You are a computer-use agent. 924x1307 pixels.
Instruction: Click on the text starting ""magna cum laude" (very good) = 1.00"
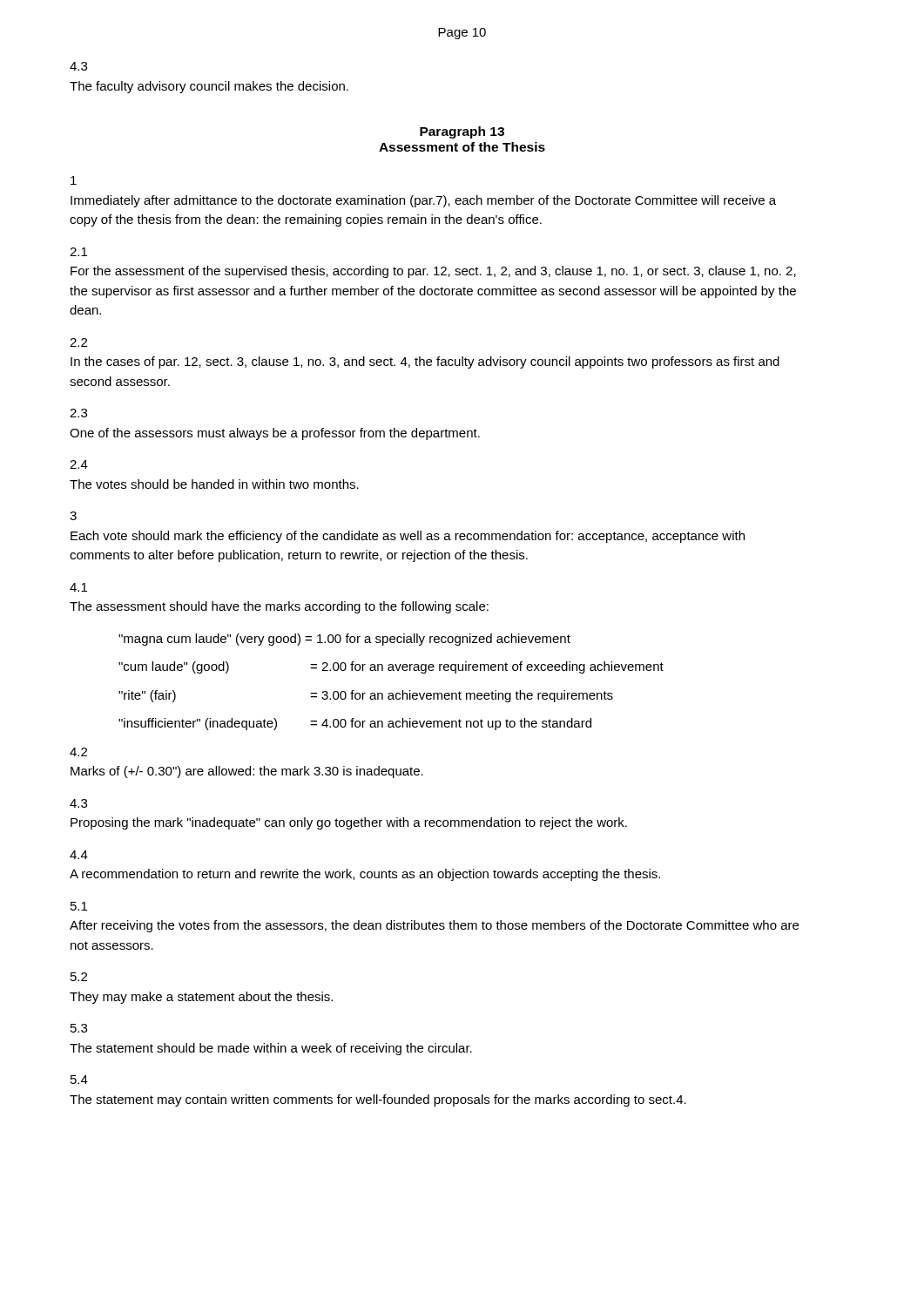click(x=344, y=638)
